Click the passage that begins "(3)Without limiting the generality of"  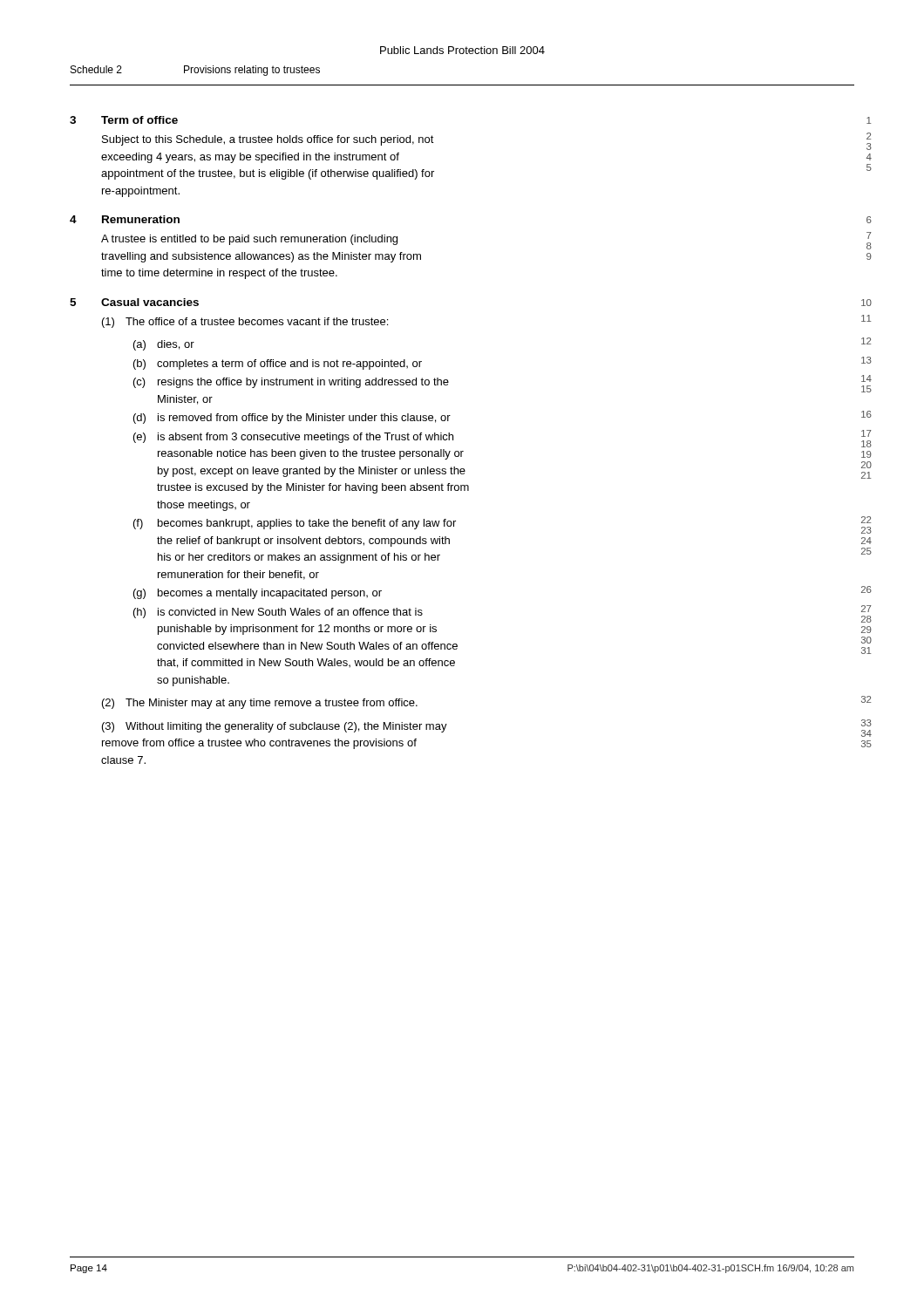pyautogui.click(x=269, y=727)
